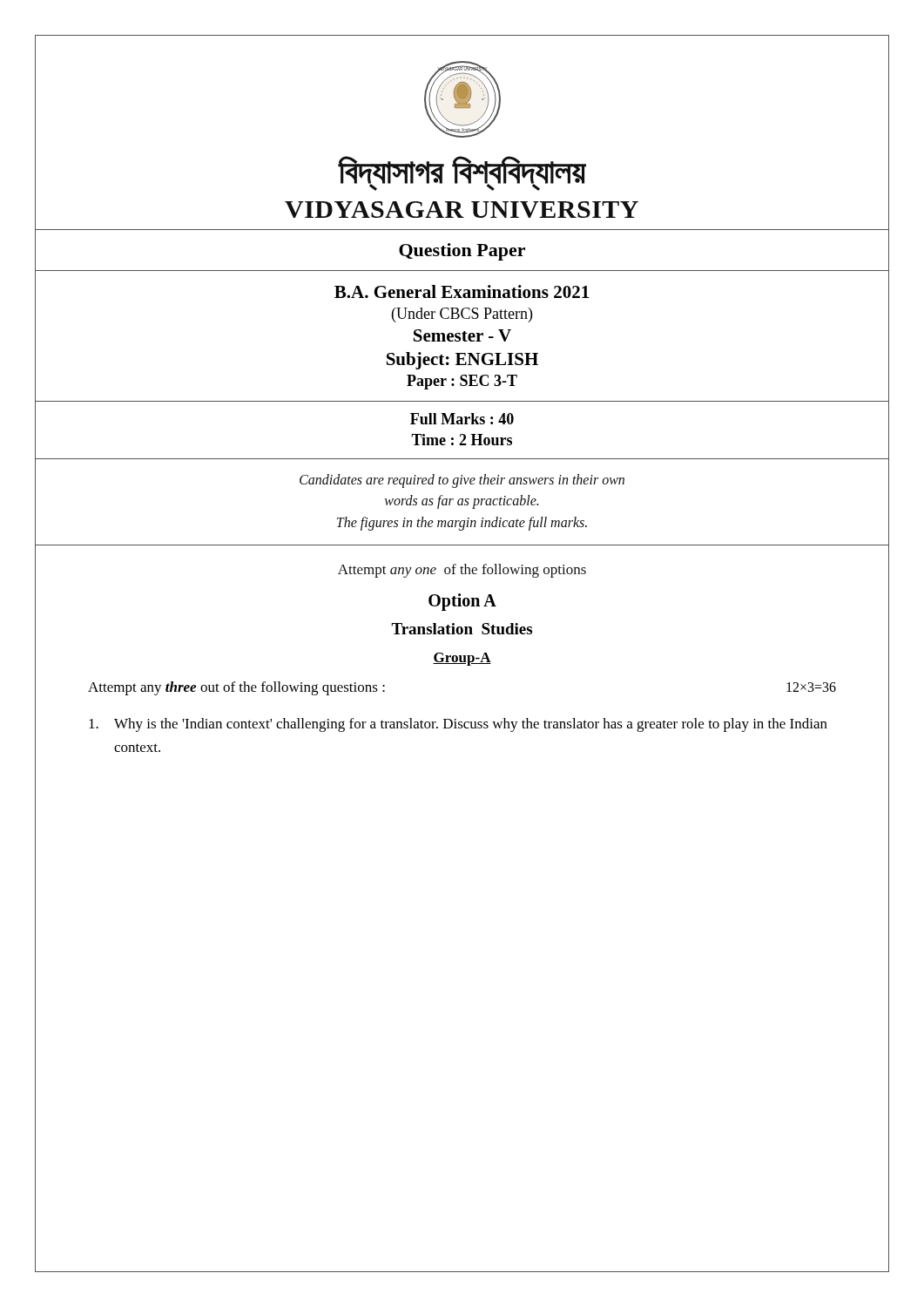
Task: Locate the region starting "Full Marks : 40 Time :"
Action: click(x=462, y=430)
